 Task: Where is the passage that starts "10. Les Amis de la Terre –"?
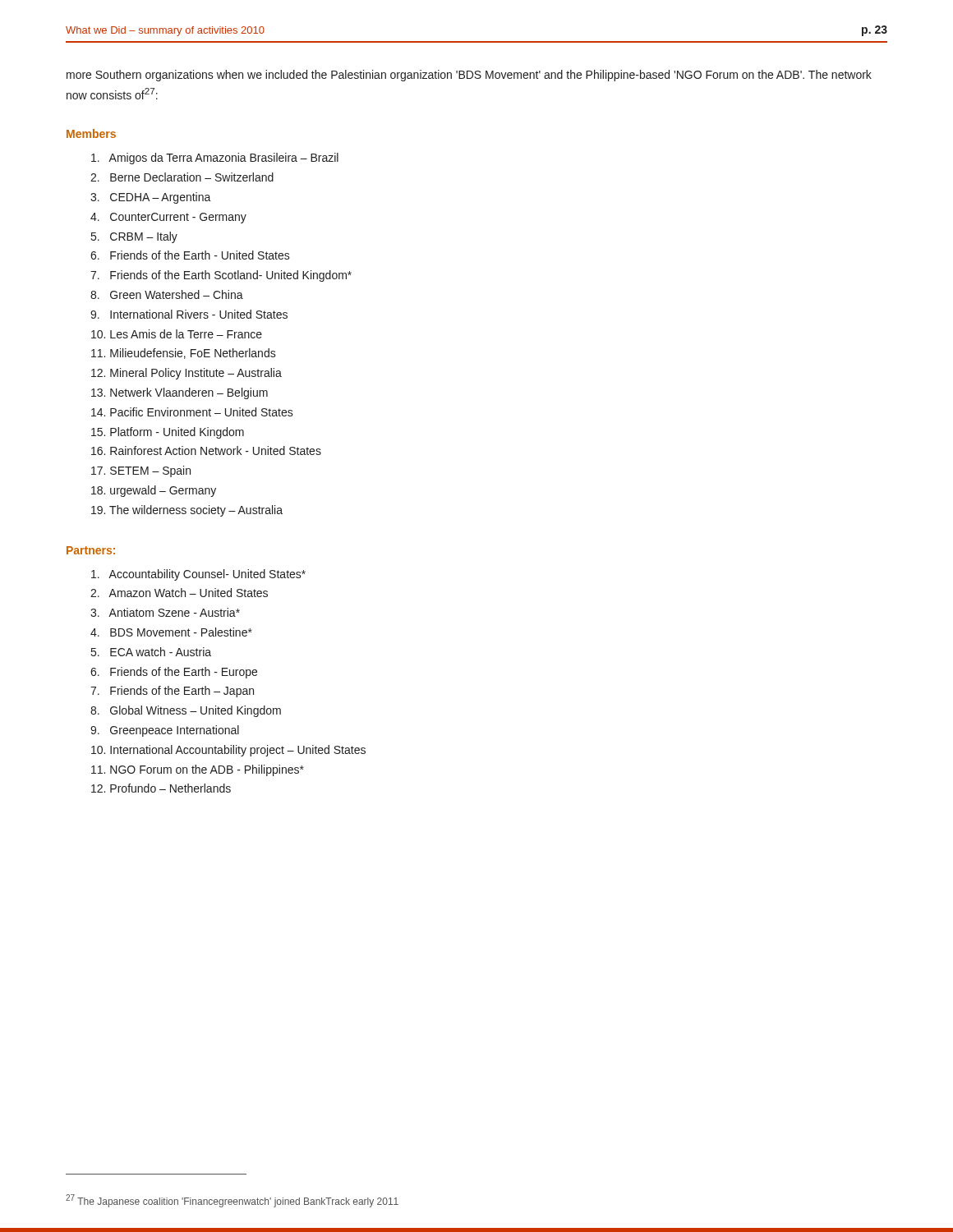[176, 334]
